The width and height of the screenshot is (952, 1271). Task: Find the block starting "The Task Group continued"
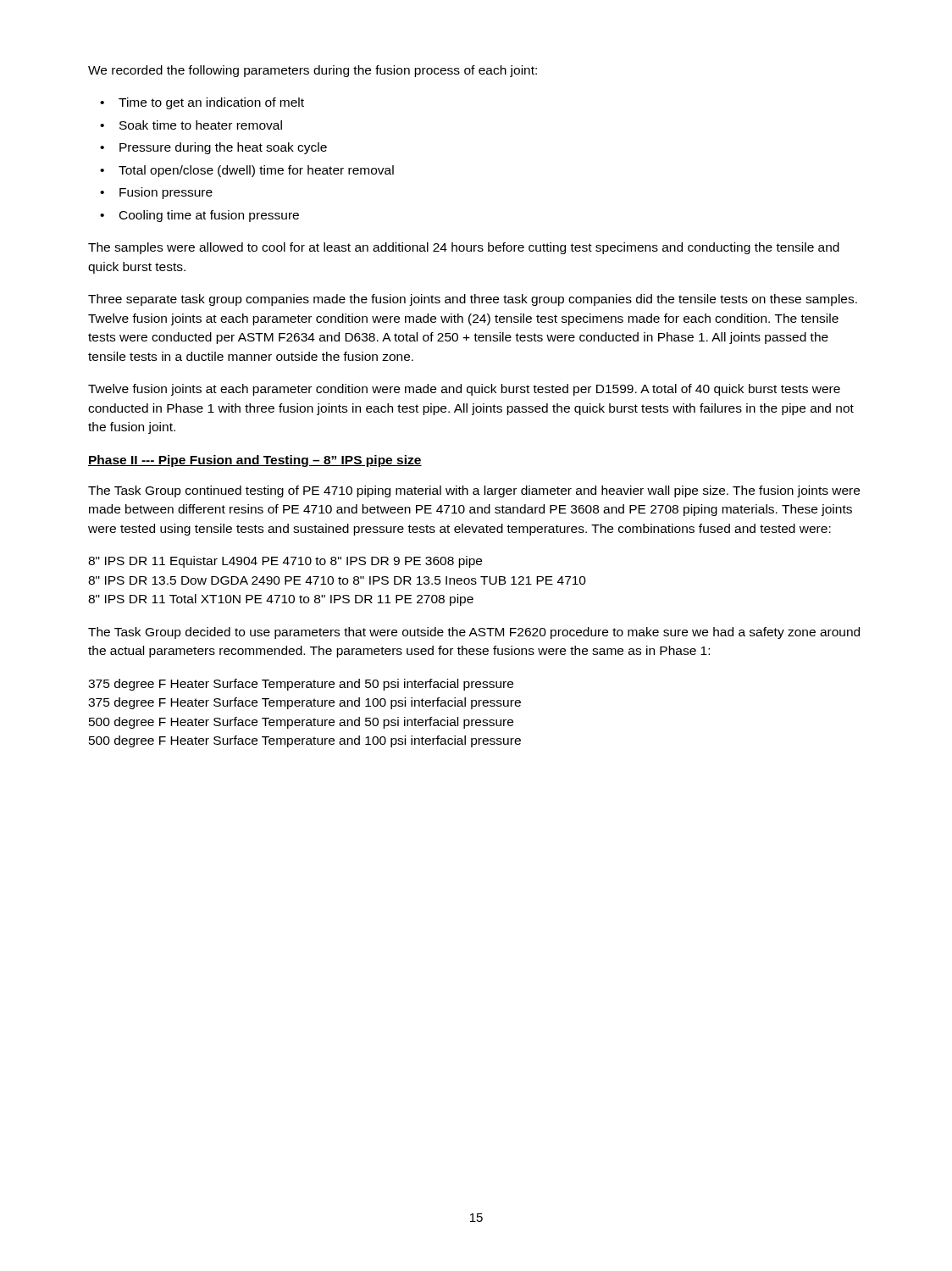pos(474,509)
